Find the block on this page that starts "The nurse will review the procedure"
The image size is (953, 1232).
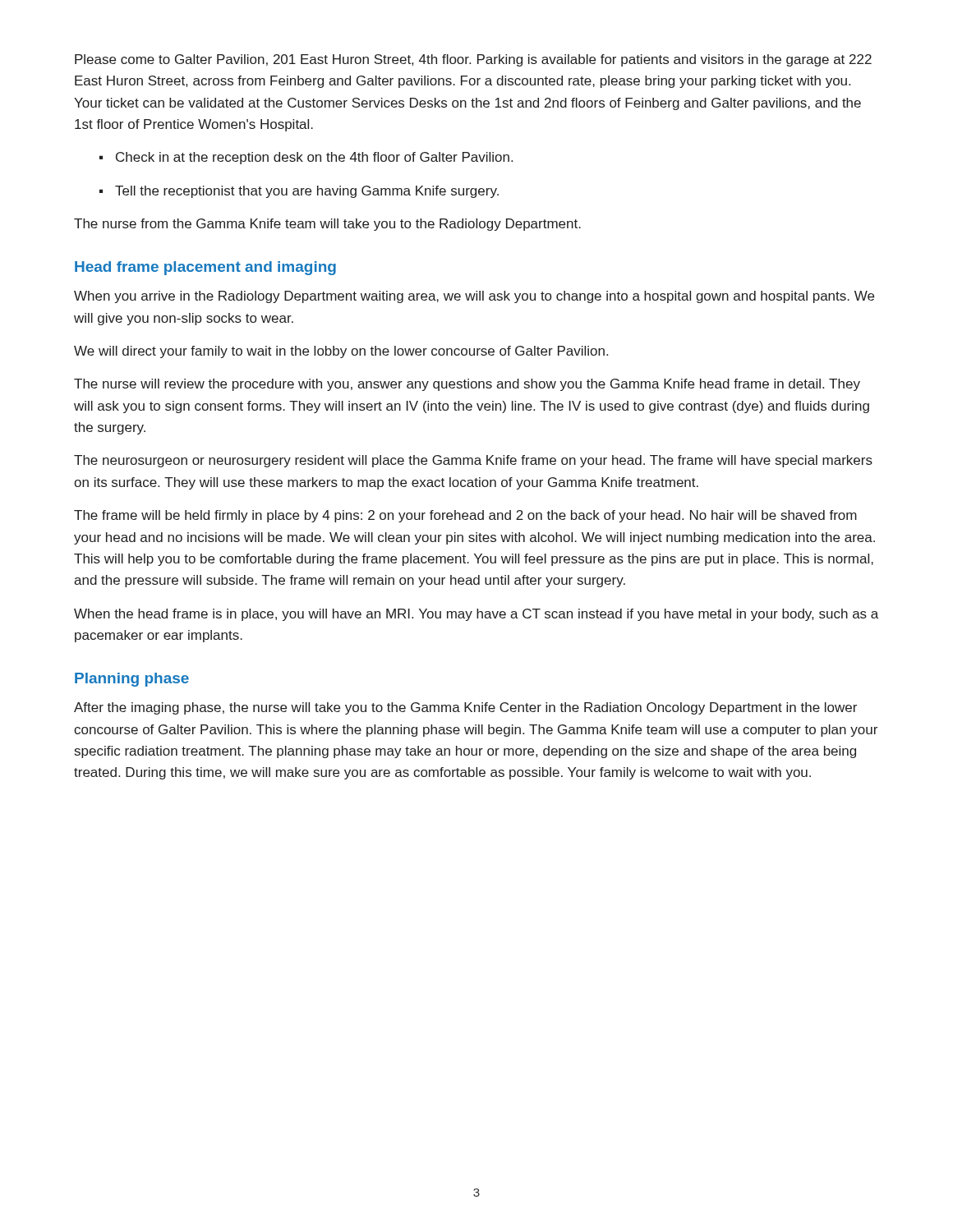click(x=476, y=406)
